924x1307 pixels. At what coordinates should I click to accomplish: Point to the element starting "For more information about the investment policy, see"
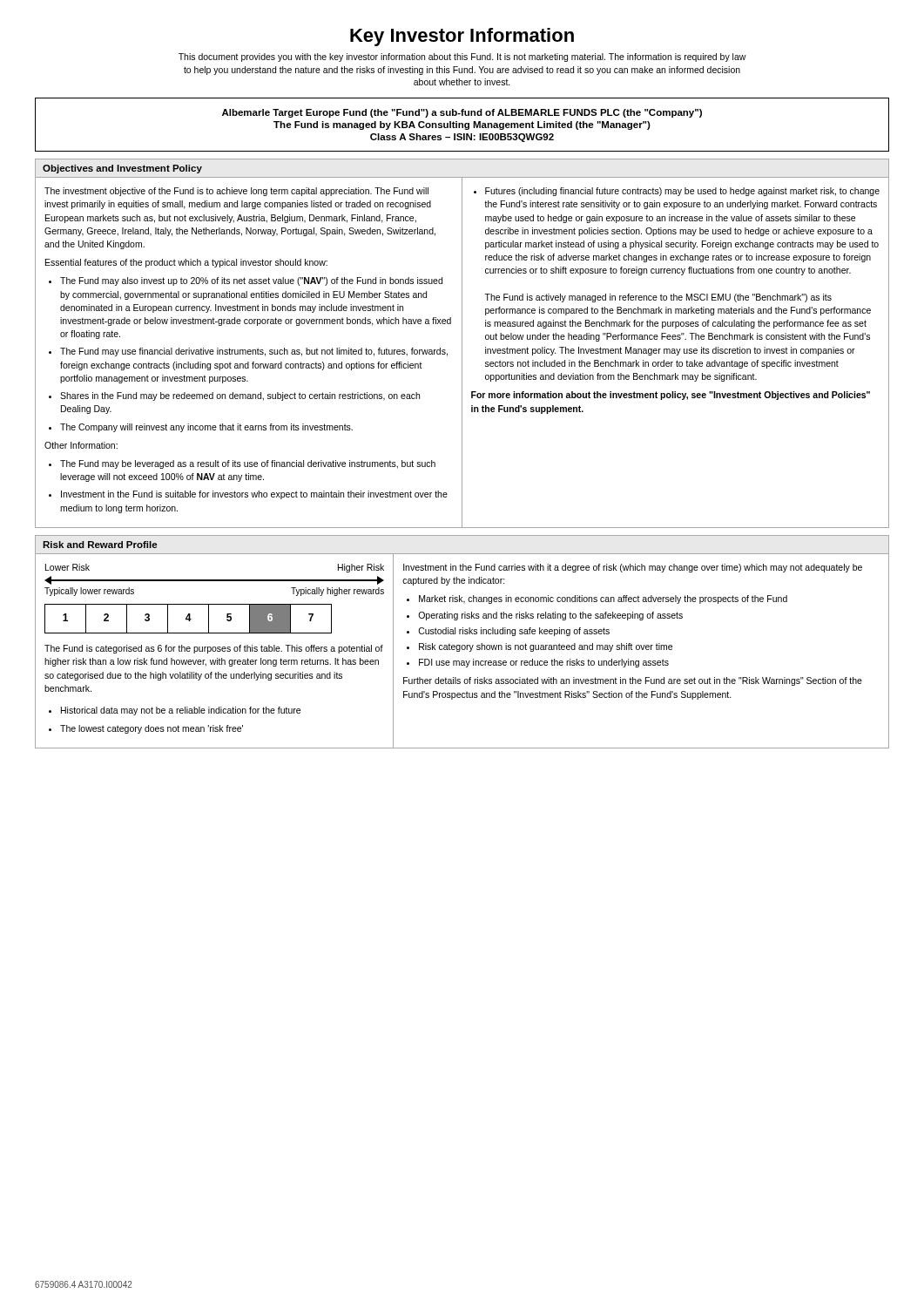pyautogui.click(x=675, y=402)
